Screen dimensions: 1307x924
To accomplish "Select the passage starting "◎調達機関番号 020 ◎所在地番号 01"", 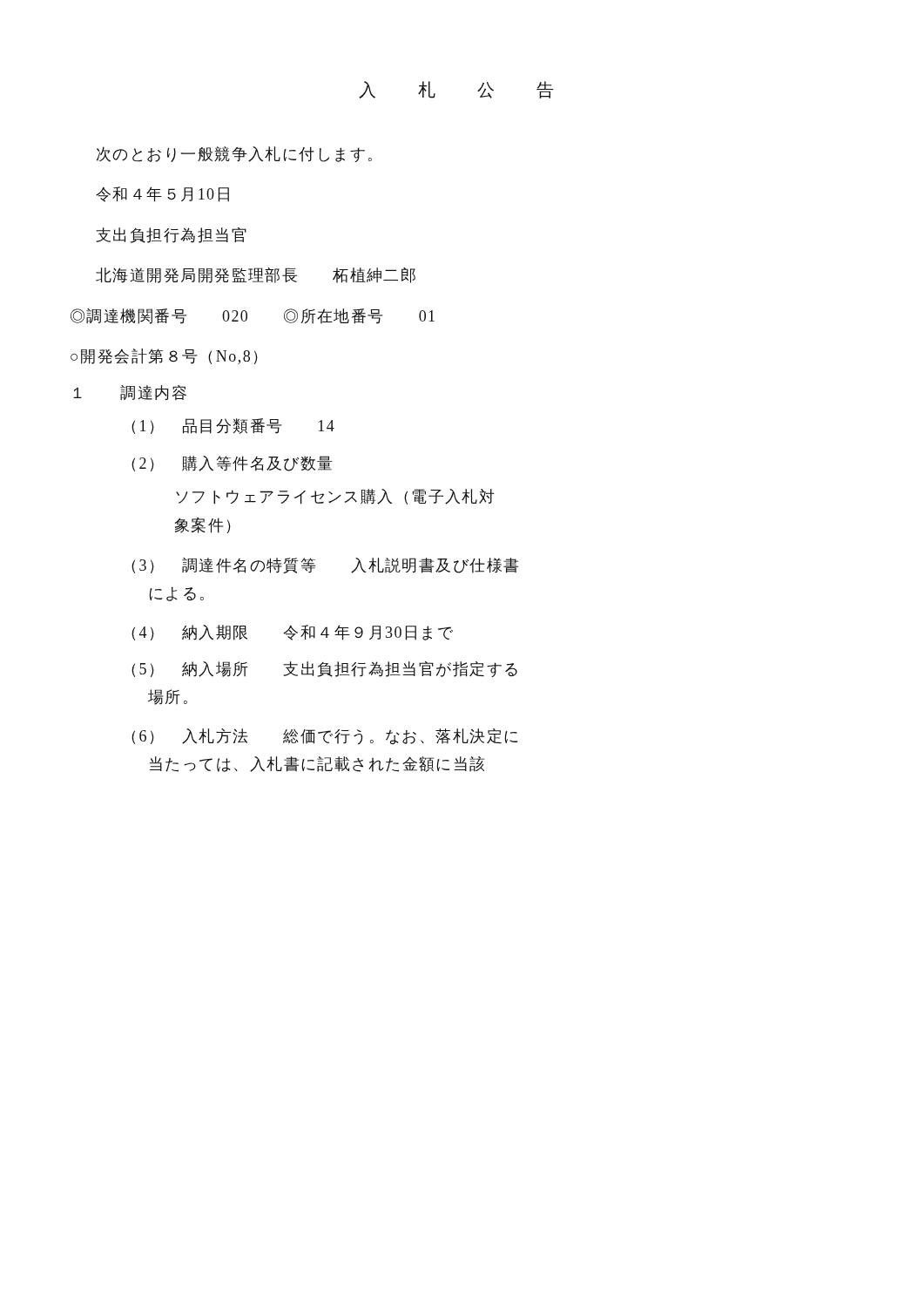I will (253, 316).
